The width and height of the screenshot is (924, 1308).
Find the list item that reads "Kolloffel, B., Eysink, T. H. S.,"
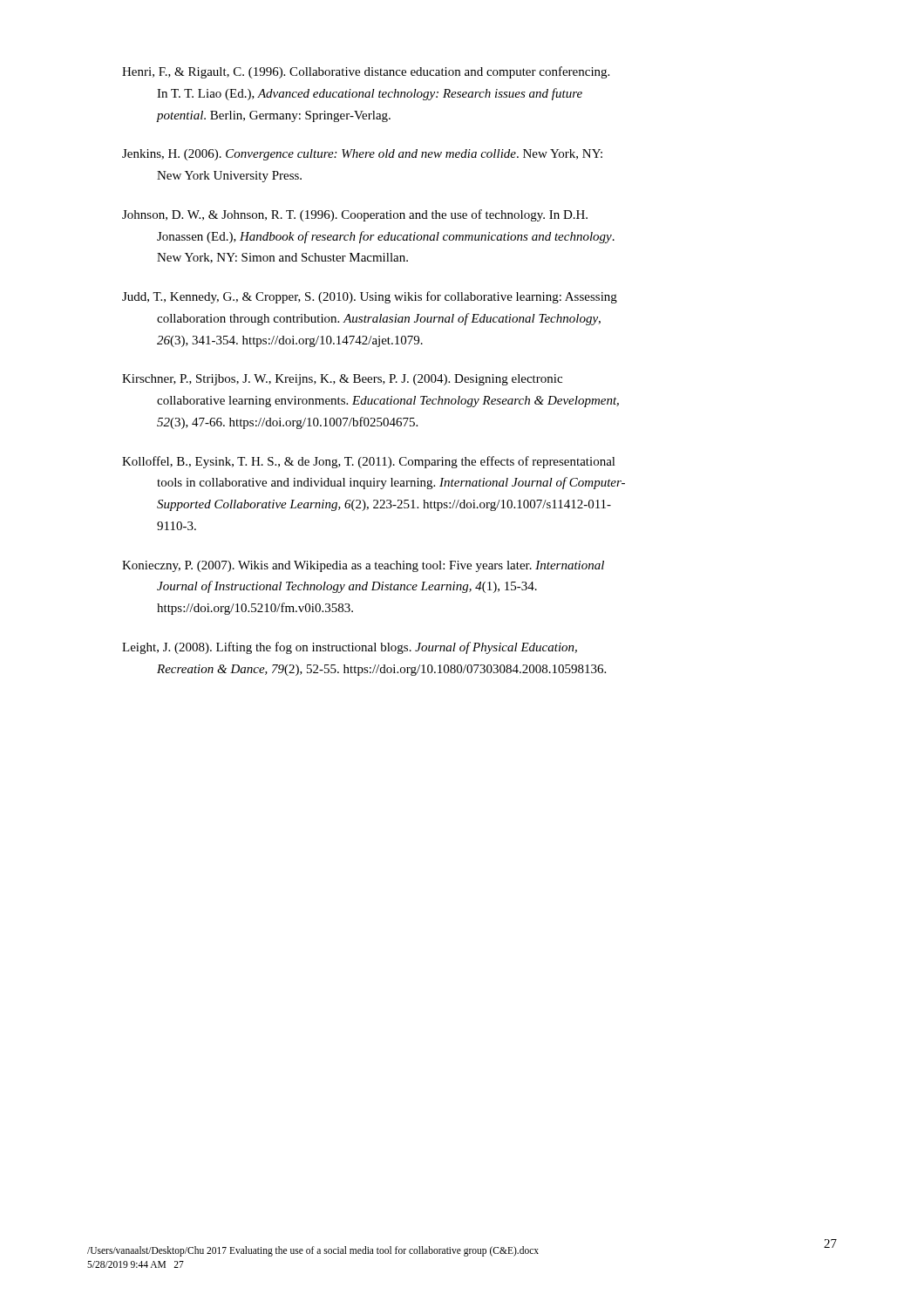pos(462,494)
